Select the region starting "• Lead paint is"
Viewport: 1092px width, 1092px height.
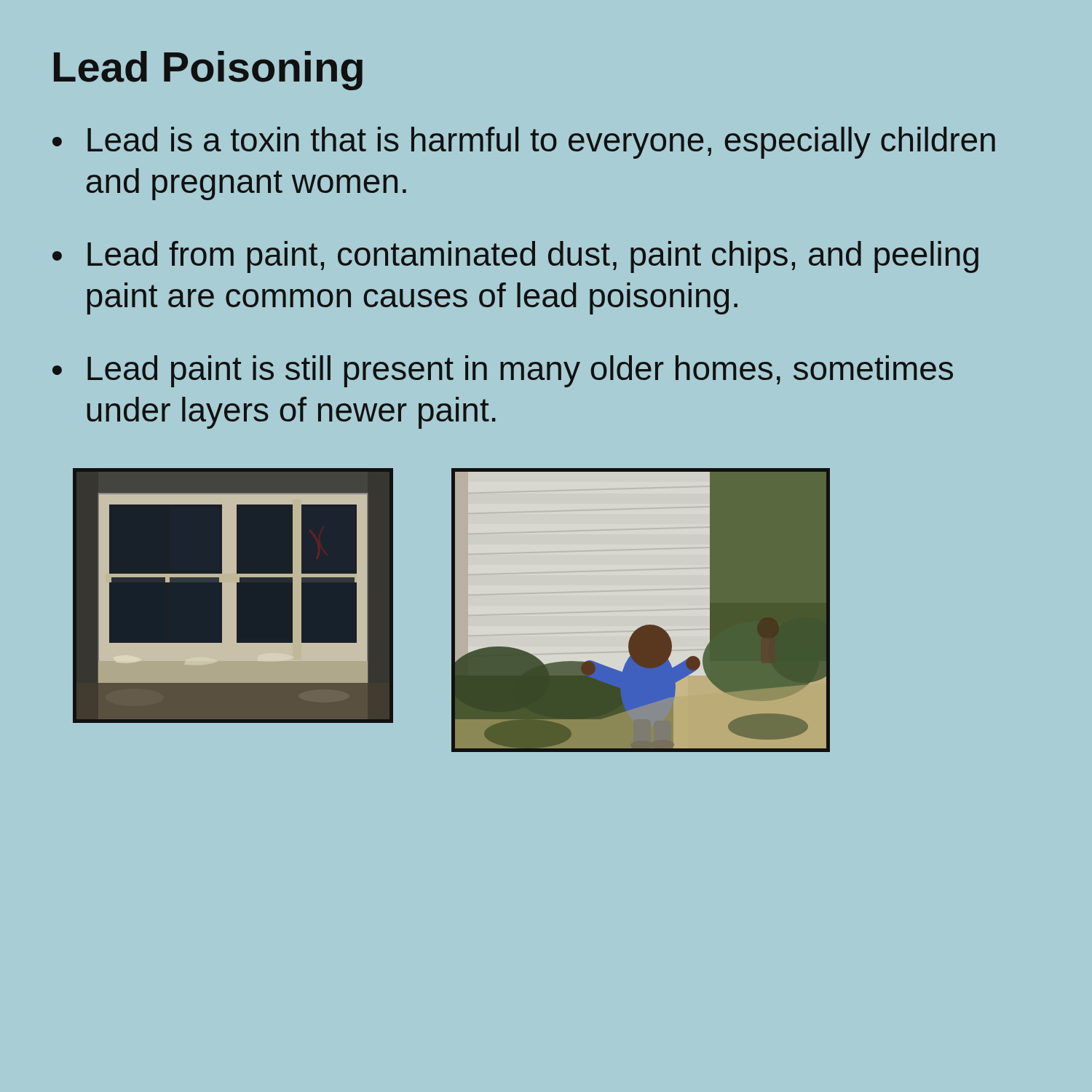(546, 390)
